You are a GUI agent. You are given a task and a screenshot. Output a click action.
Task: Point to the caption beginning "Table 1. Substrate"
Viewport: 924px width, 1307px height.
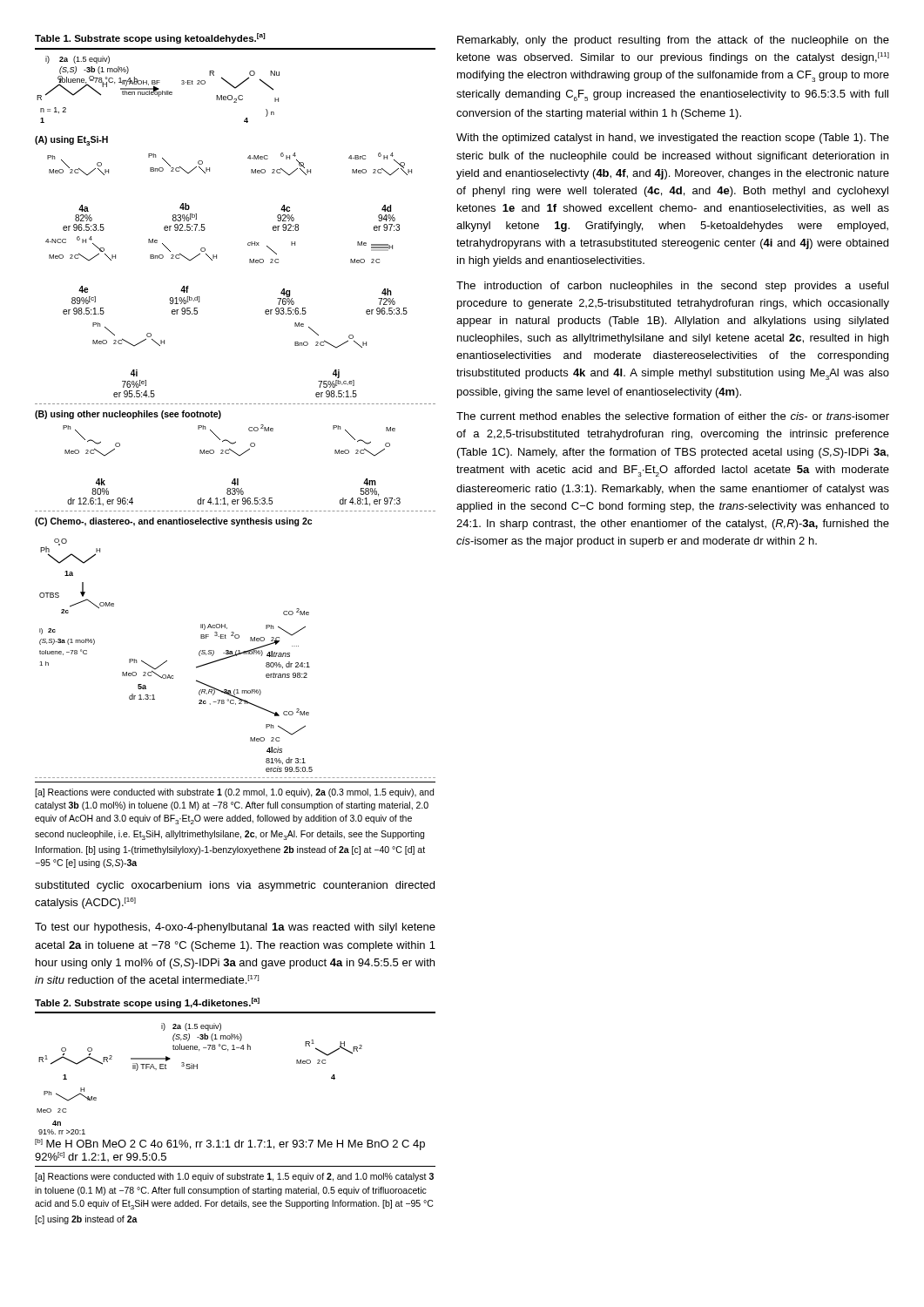click(x=150, y=37)
